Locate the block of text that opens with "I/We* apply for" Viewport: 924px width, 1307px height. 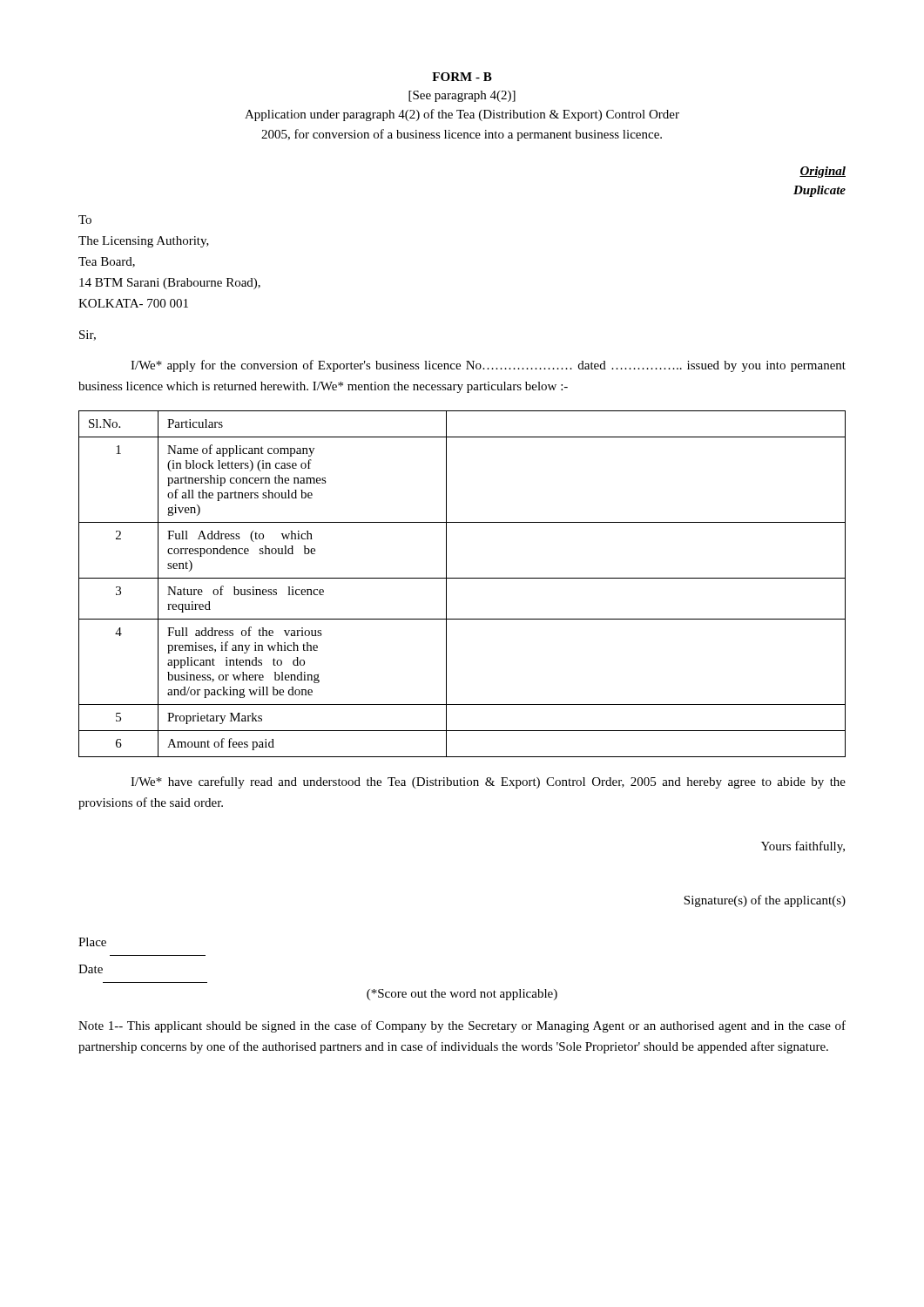coord(462,375)
